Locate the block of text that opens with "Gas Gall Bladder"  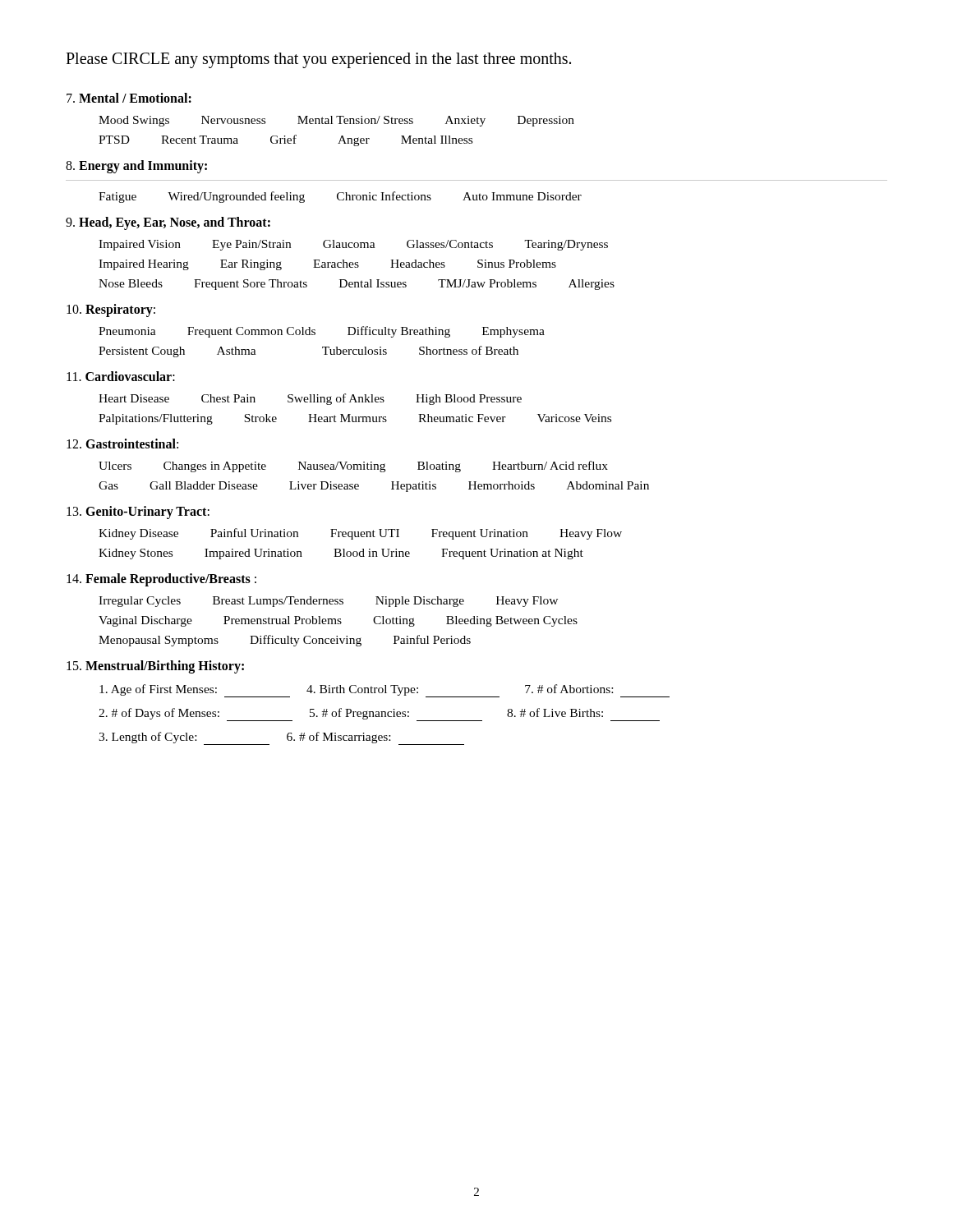[x=200, y=487]
